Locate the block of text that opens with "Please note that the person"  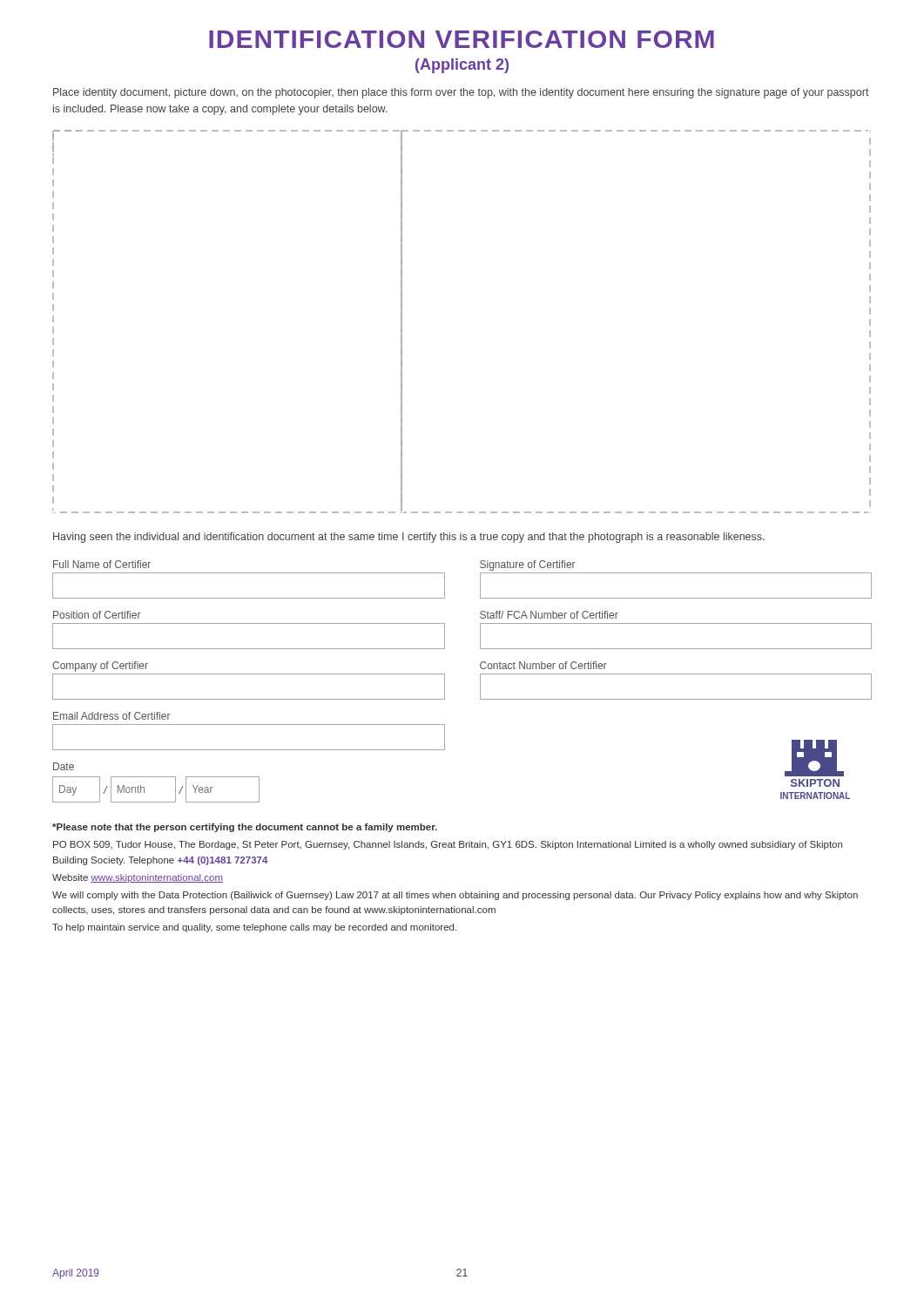(x=245, y=828)
